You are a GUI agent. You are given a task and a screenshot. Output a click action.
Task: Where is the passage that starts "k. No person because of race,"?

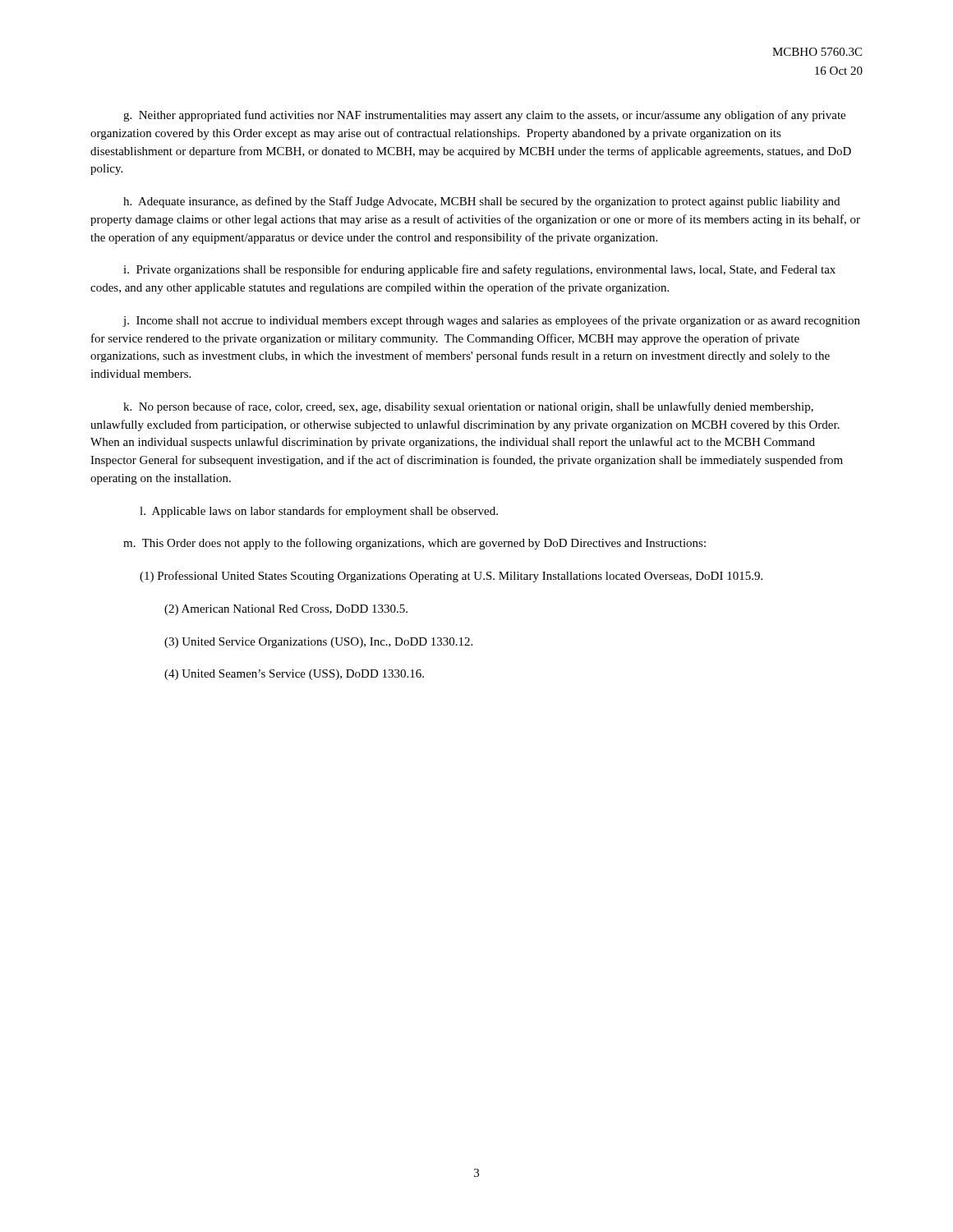[467, 442]
